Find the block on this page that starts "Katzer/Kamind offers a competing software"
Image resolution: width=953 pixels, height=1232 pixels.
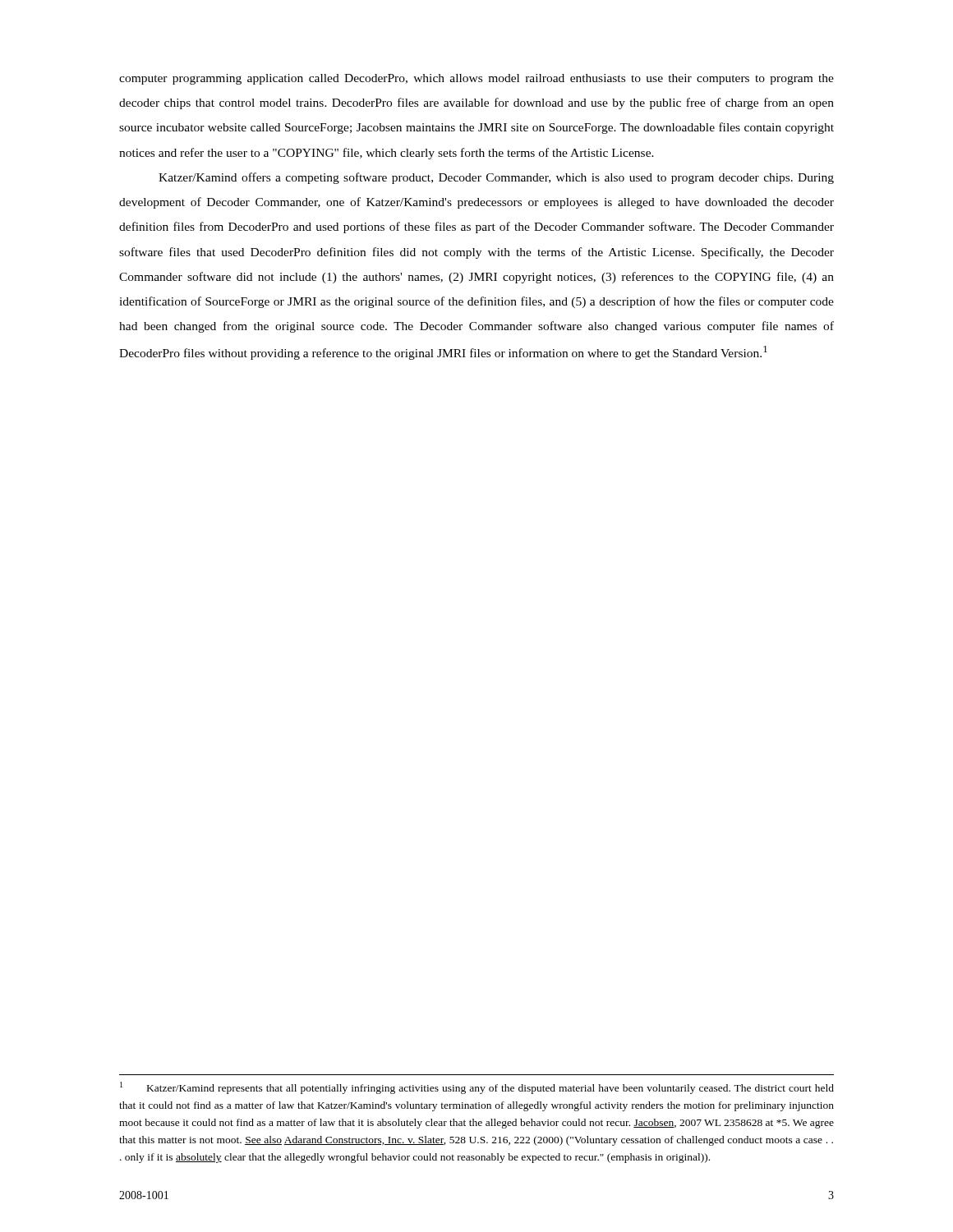click(476, 265)
